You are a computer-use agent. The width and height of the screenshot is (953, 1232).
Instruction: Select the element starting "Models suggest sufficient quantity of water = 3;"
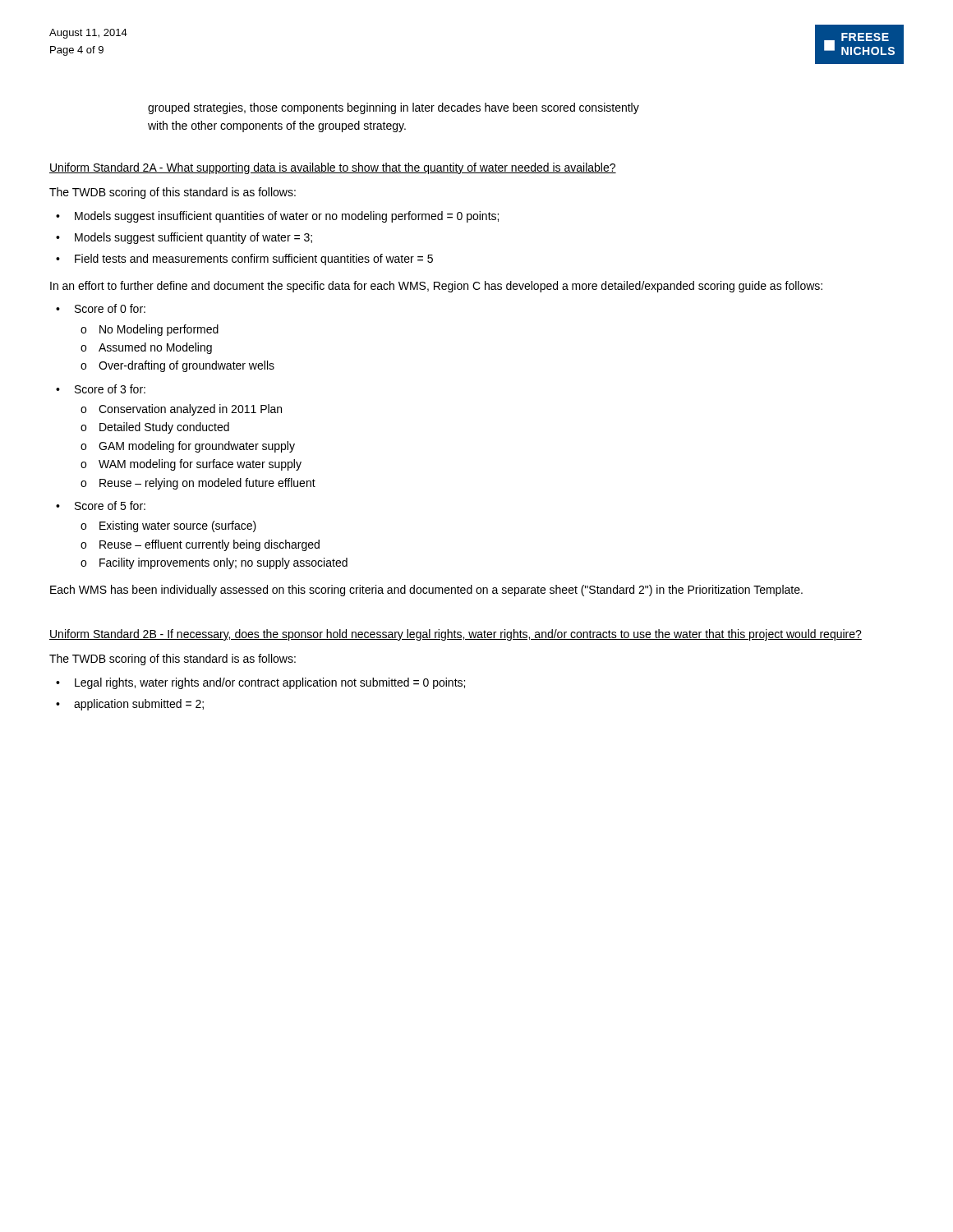click(194, 237)
